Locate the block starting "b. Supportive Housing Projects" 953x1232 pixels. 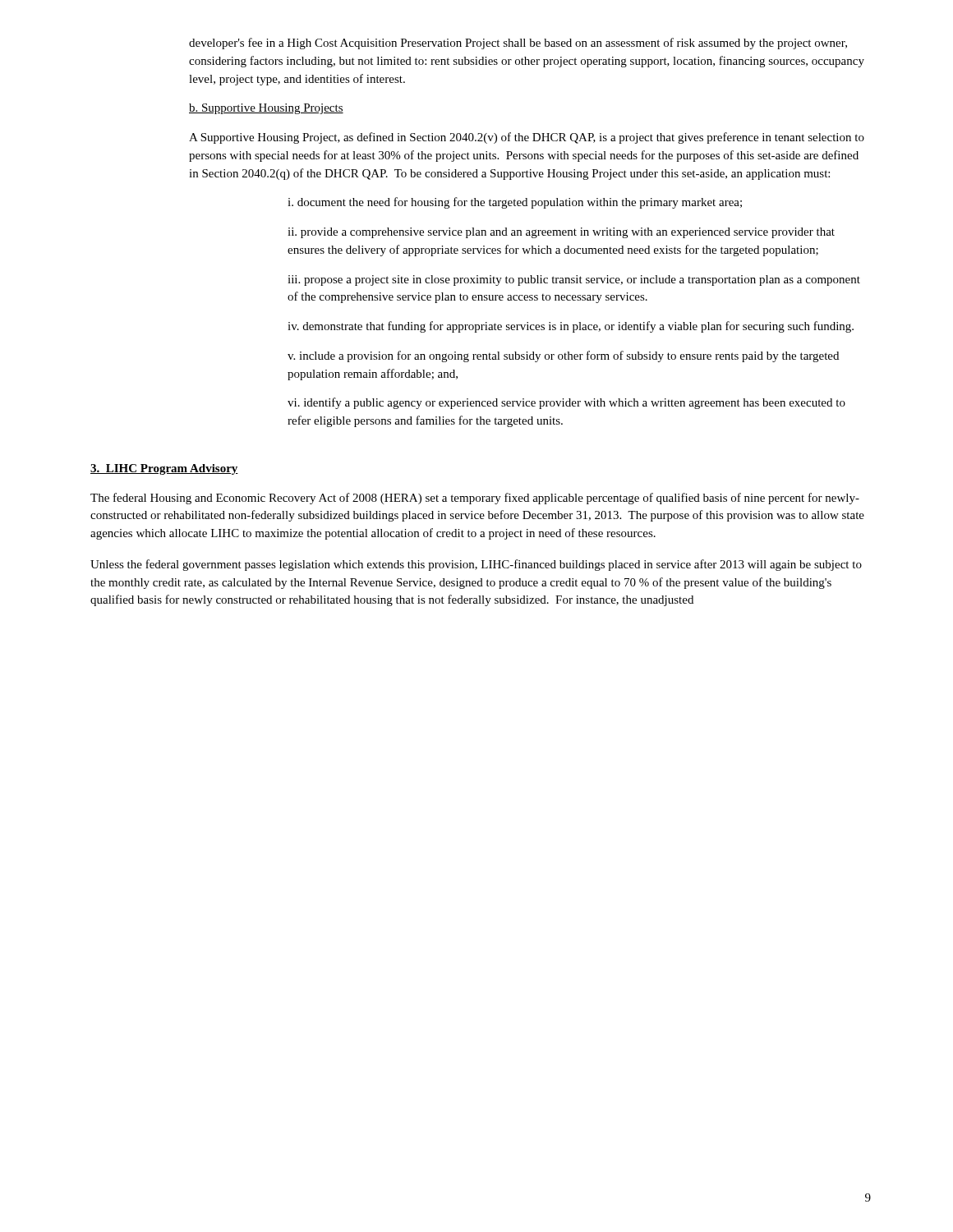pos(266,109)
